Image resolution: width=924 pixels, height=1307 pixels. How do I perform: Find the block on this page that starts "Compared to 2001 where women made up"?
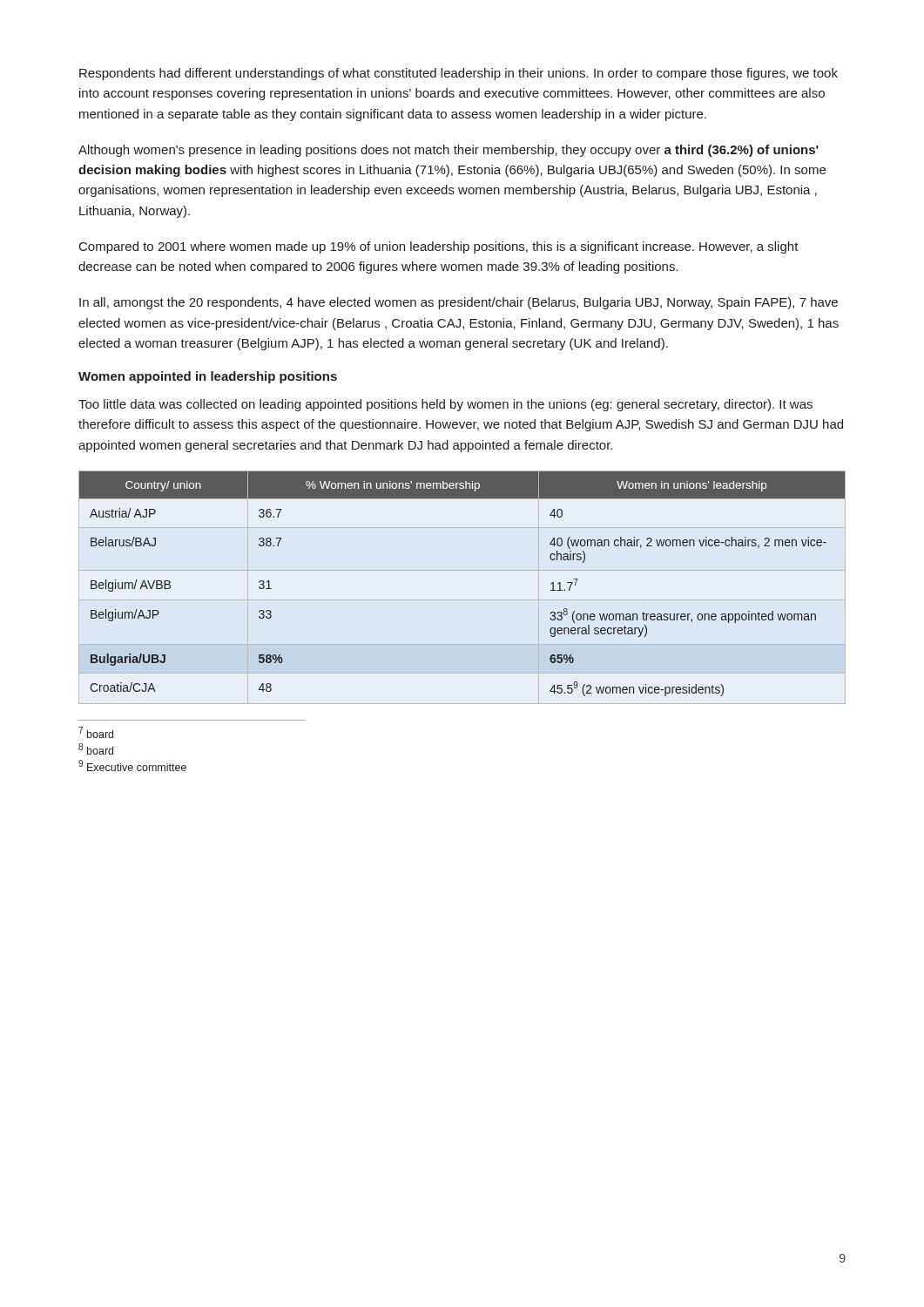click(438, 256)
